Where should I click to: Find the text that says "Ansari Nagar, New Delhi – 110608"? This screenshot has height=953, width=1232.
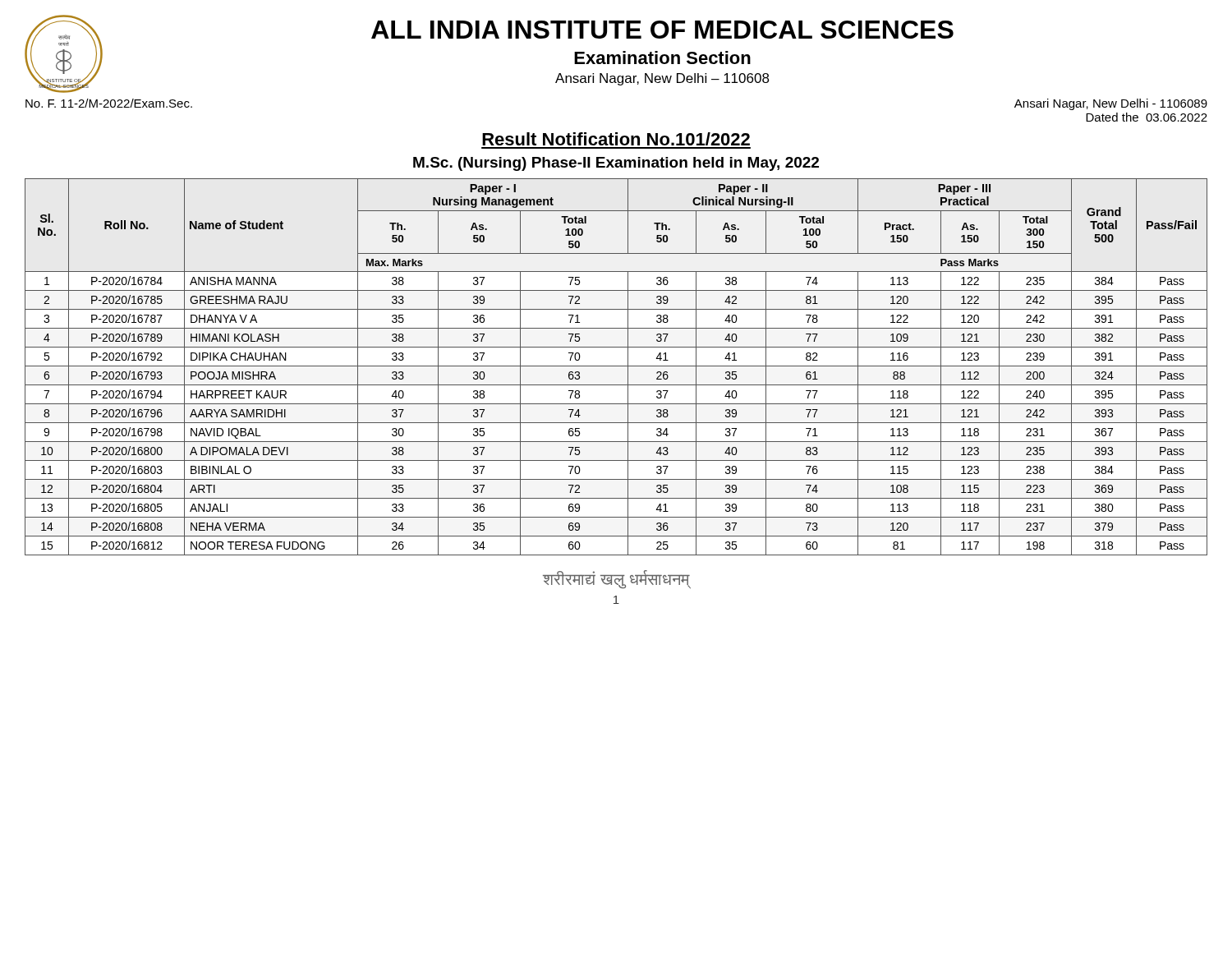662,78
